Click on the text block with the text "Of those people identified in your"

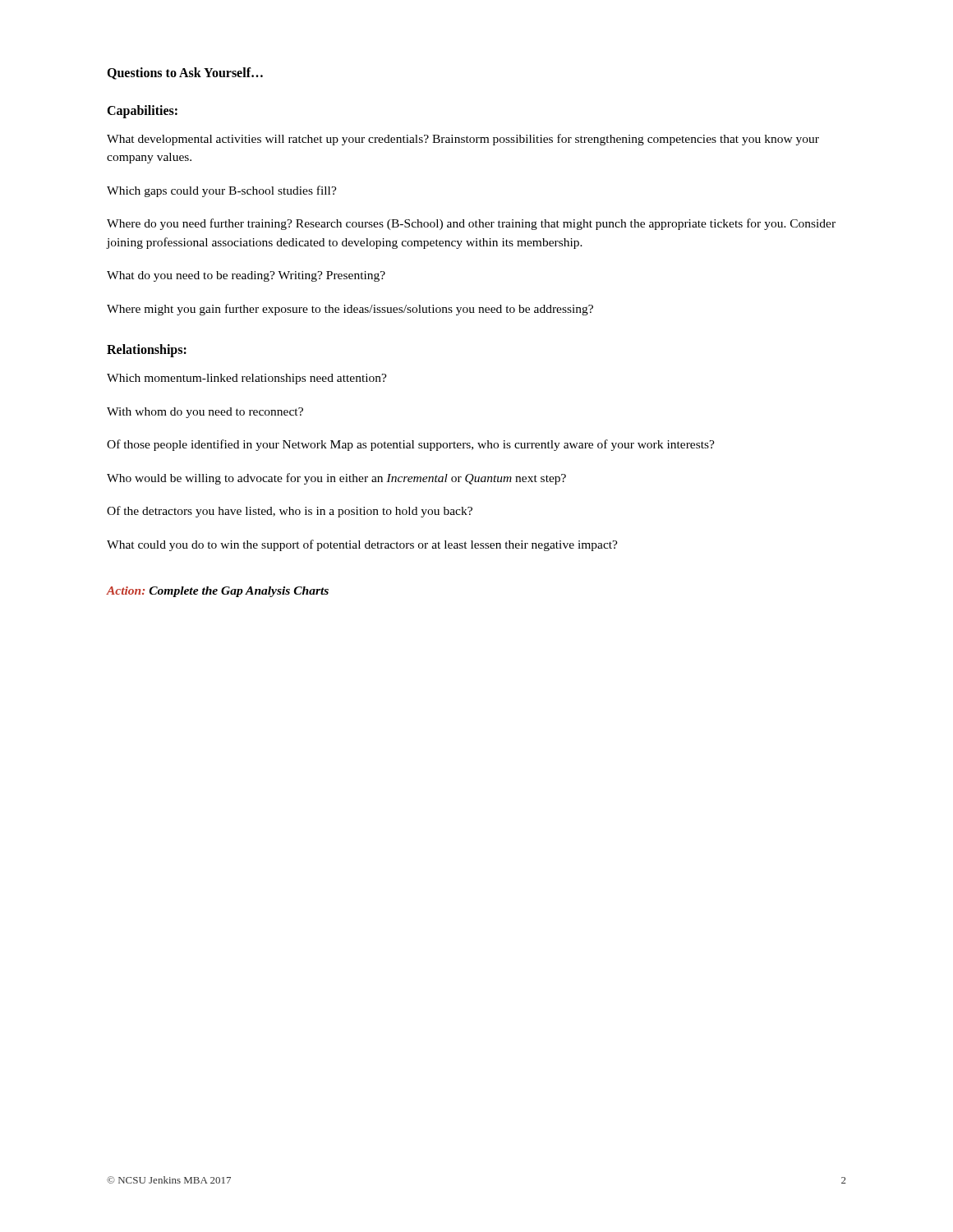411,444
